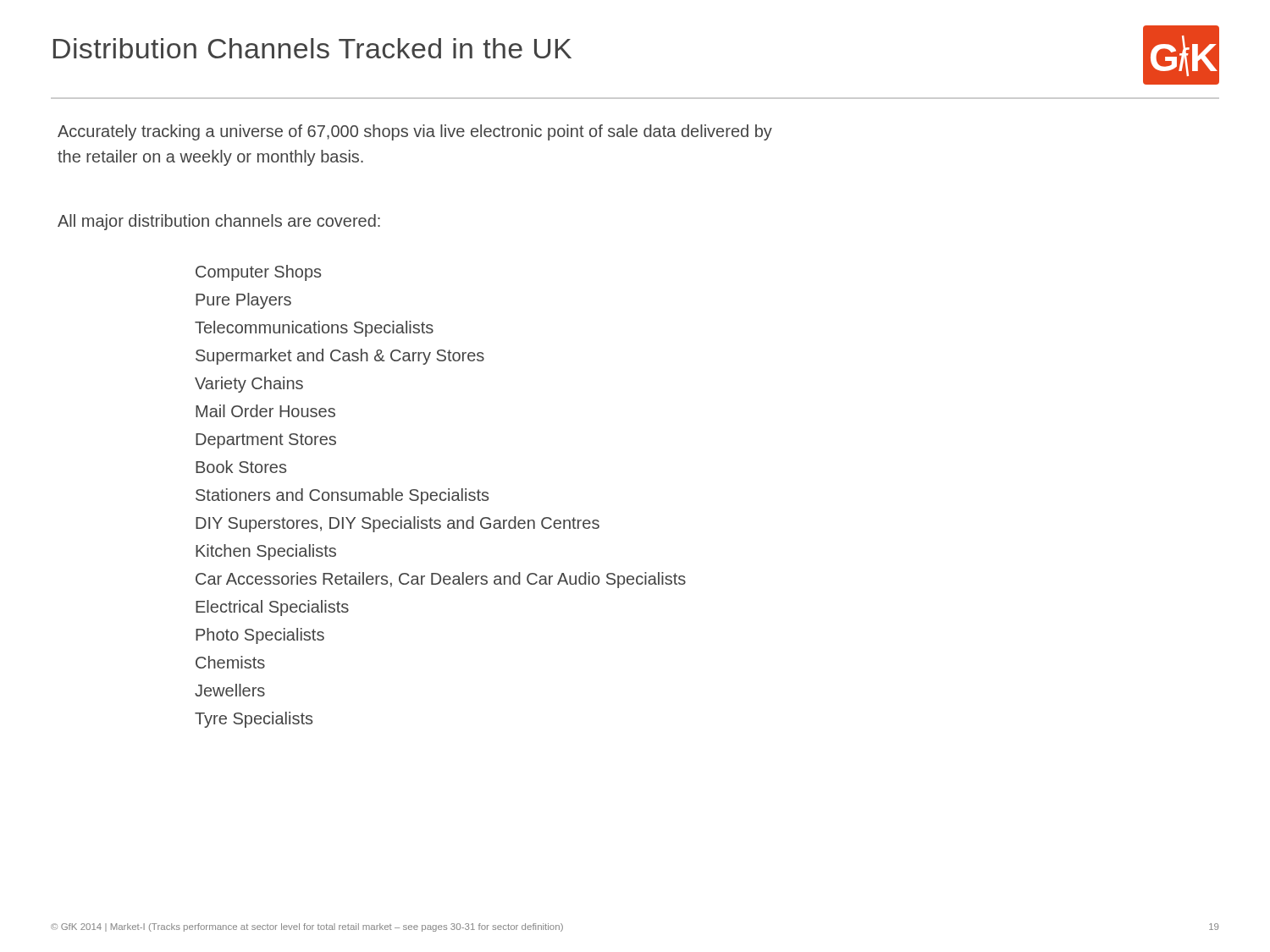Point to "Variety Chains"
Image resolution: width=1270 pixels, height=952 pixels.
[x=249, y=383]
